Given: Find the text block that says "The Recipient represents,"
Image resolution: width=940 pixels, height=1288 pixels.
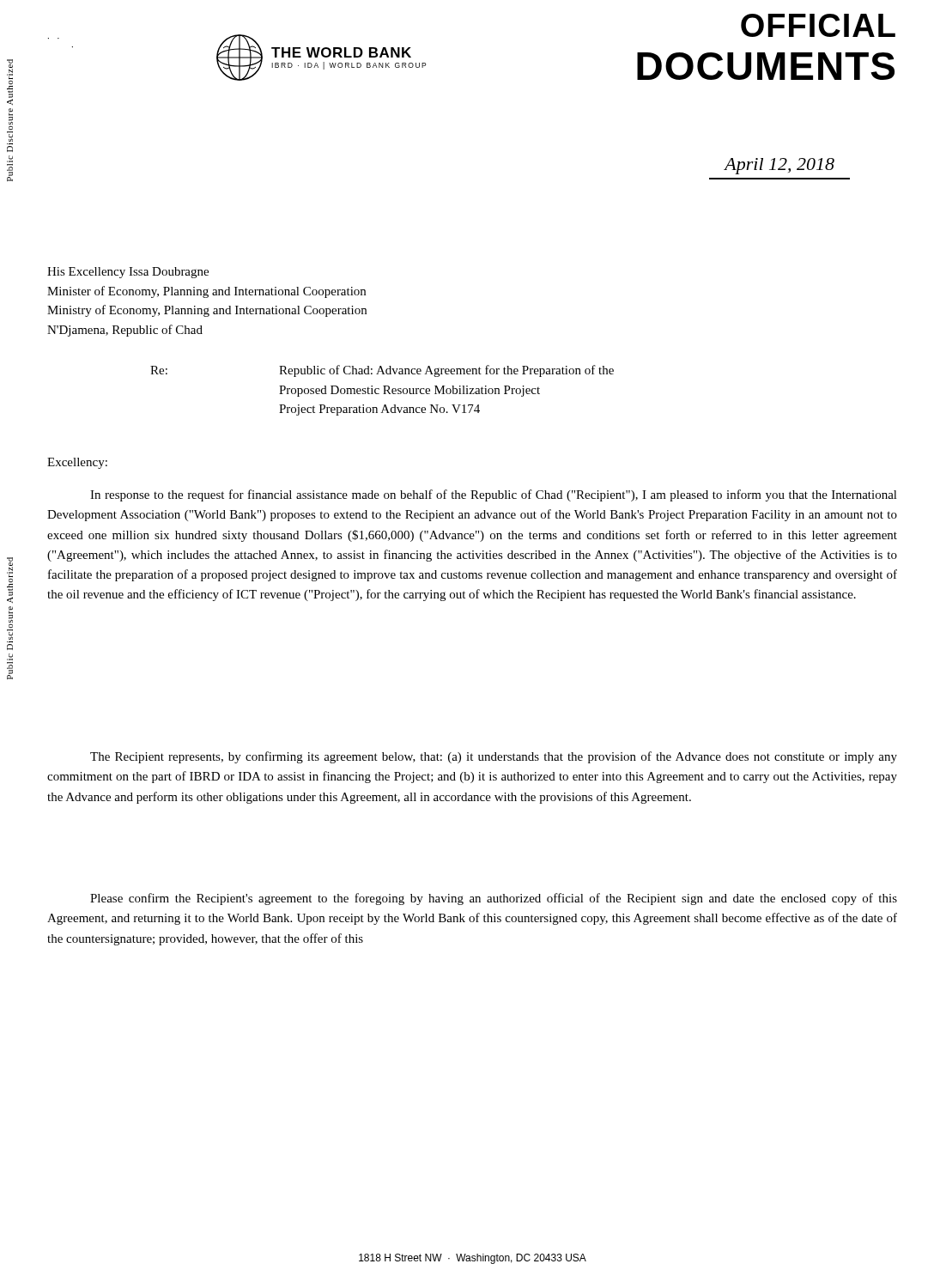Looking at the screenshot, I should point(472,777).
